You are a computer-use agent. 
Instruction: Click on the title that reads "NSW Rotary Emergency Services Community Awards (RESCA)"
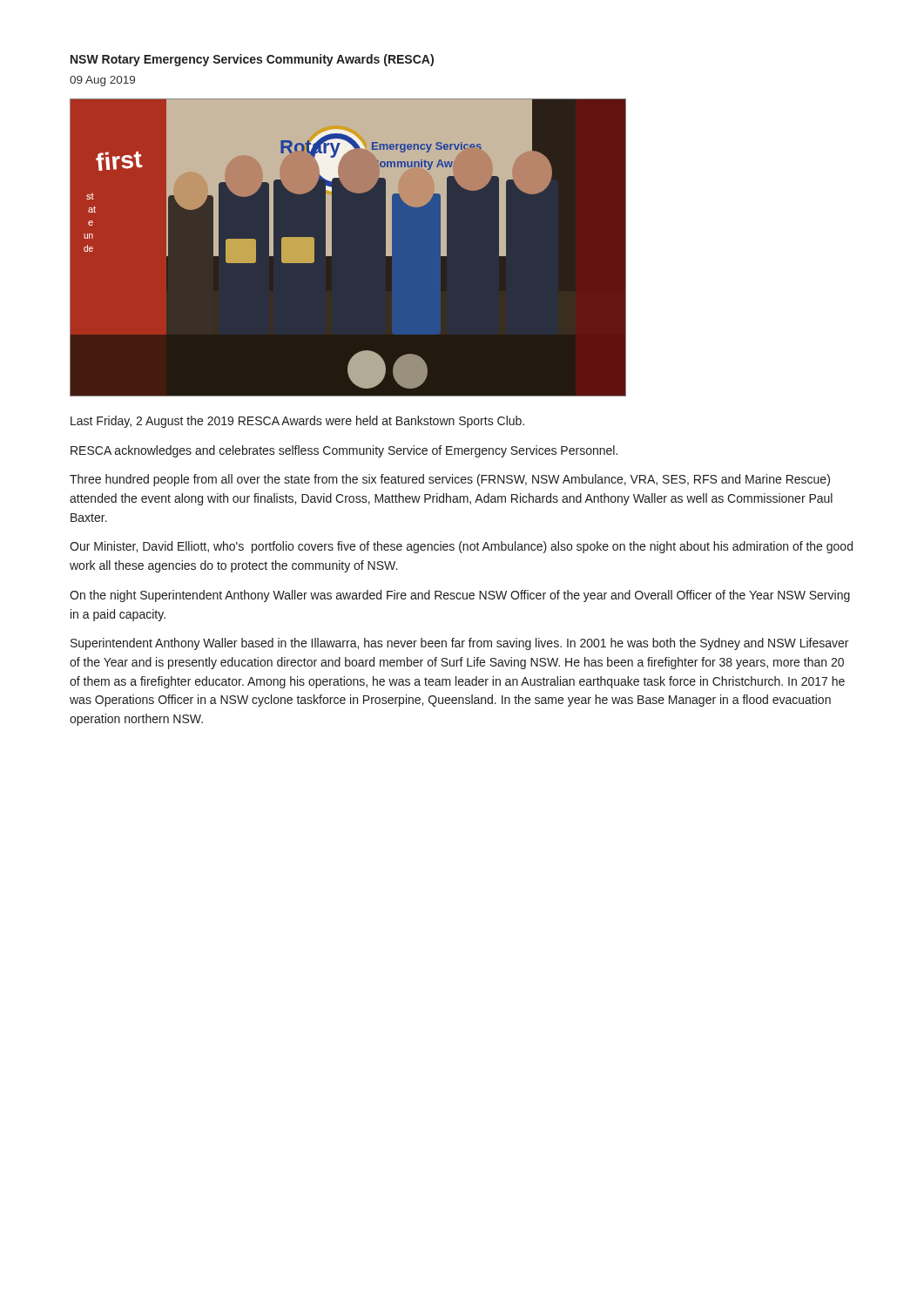252,59
